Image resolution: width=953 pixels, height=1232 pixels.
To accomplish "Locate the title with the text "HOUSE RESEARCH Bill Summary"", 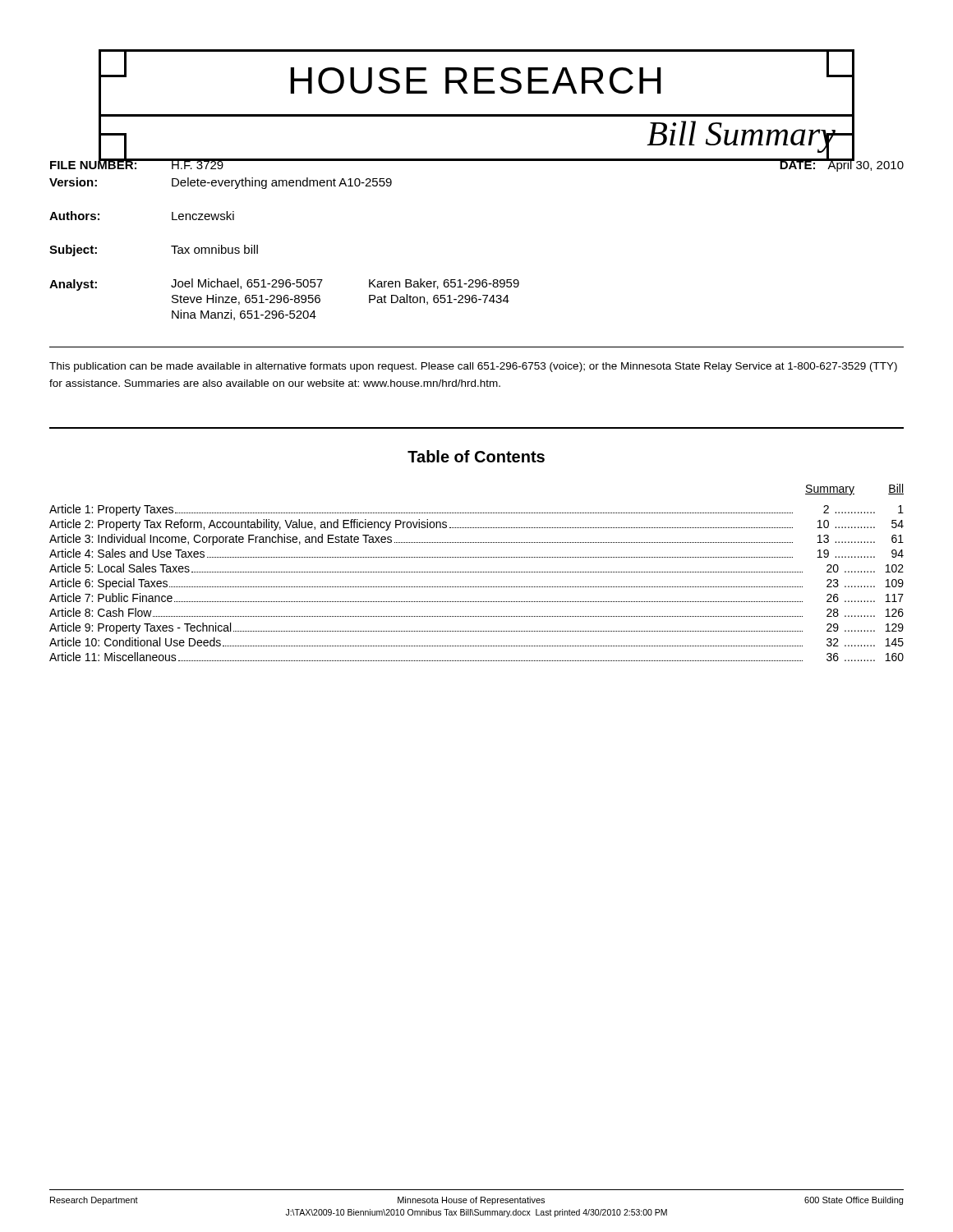I will [x=476, y=90].
